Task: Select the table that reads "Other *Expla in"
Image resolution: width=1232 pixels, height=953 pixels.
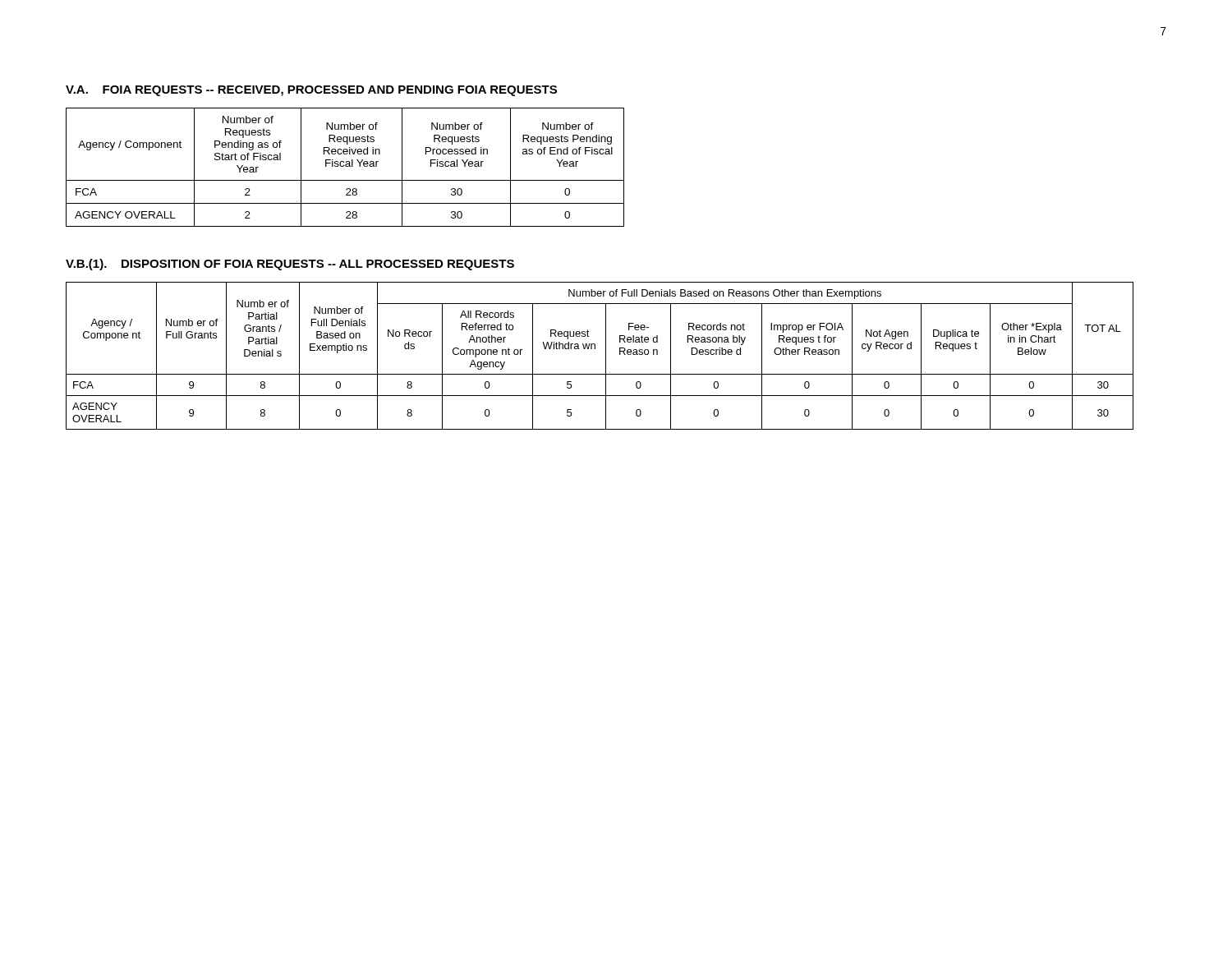Action: pyautogui.click(x=616, y=356)
